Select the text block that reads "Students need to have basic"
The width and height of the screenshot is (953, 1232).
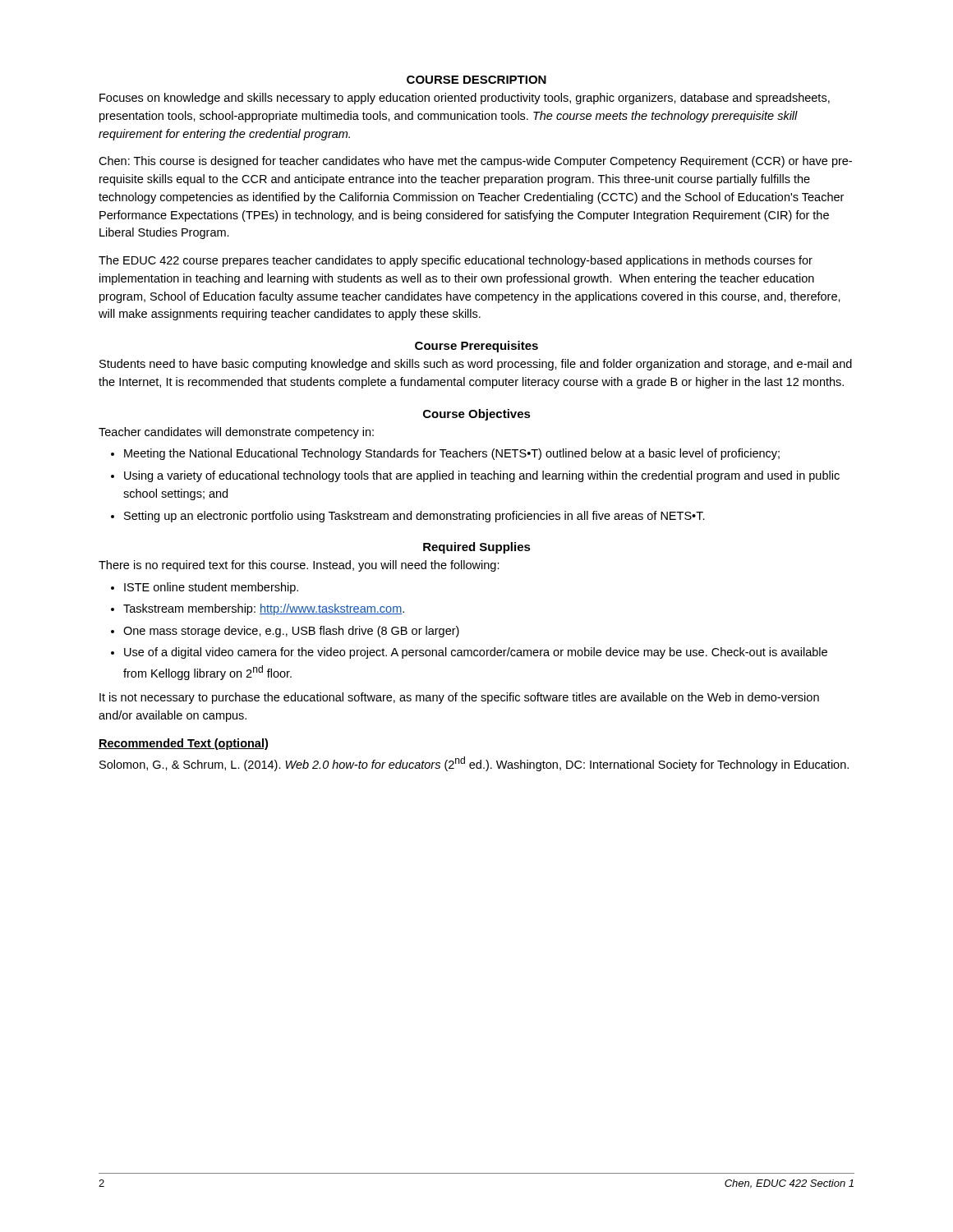[475, 373]
